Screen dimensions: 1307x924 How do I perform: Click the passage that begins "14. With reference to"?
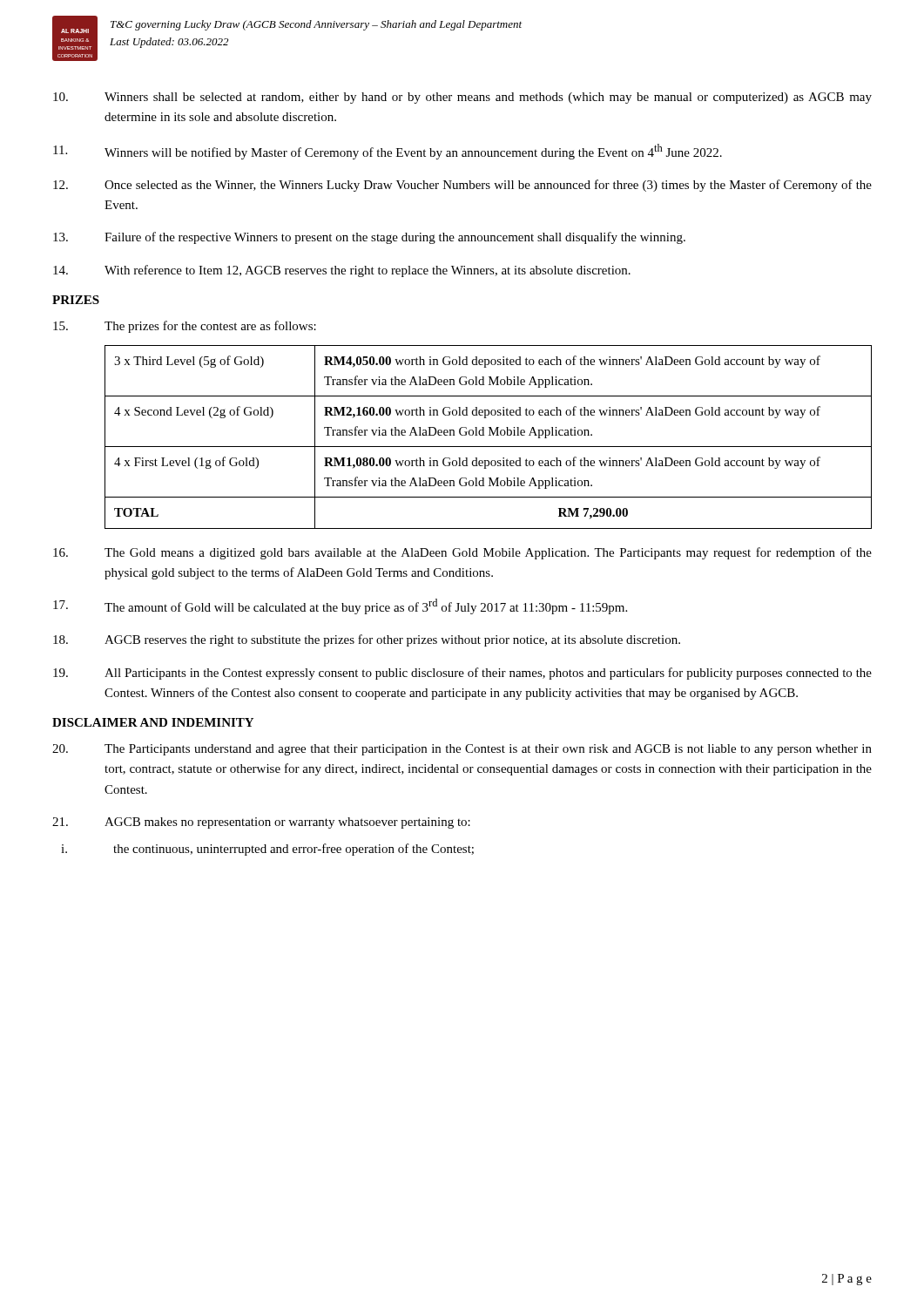tap(462, 270)
